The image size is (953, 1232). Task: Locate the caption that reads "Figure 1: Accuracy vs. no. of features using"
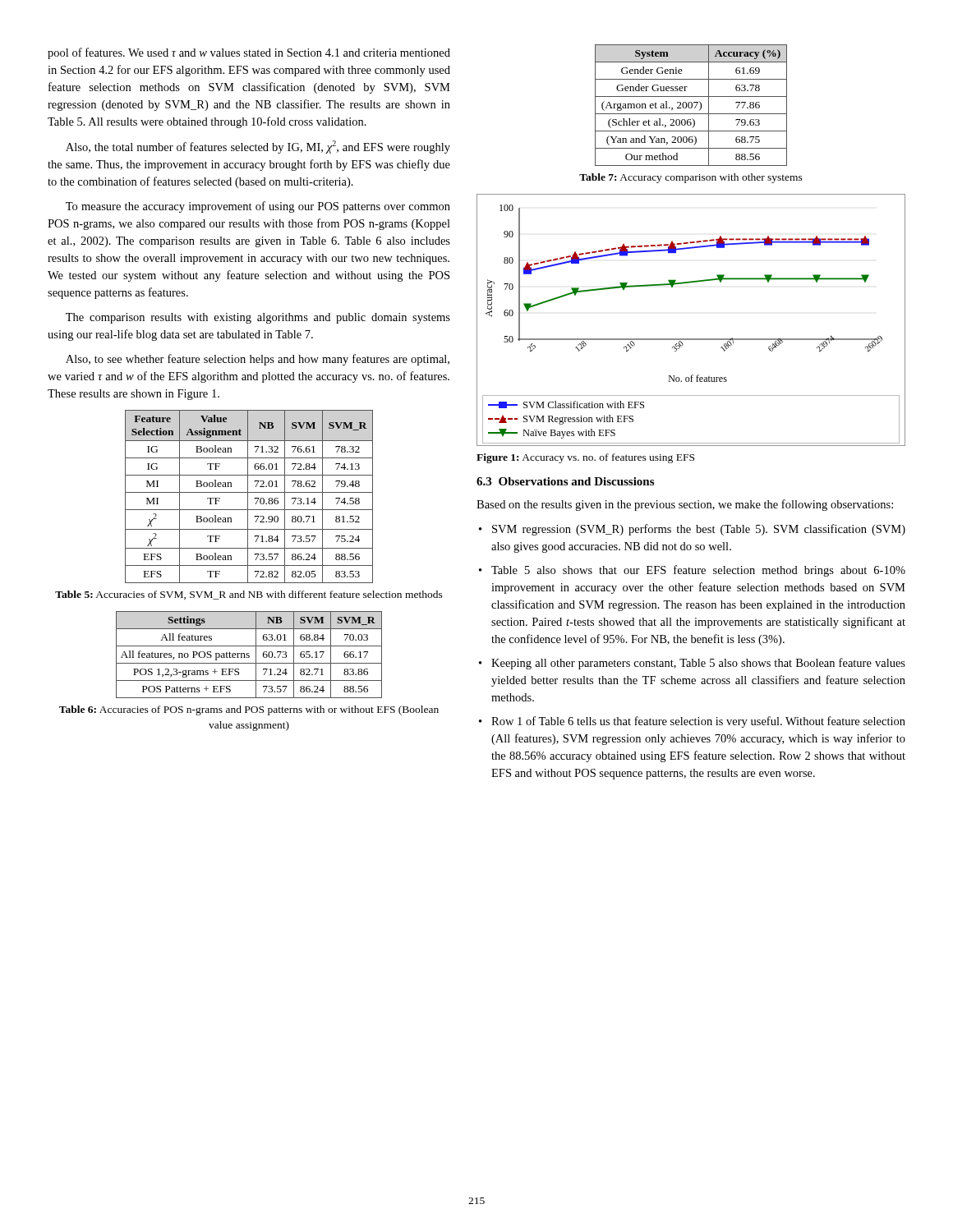(x=691, y=457)
